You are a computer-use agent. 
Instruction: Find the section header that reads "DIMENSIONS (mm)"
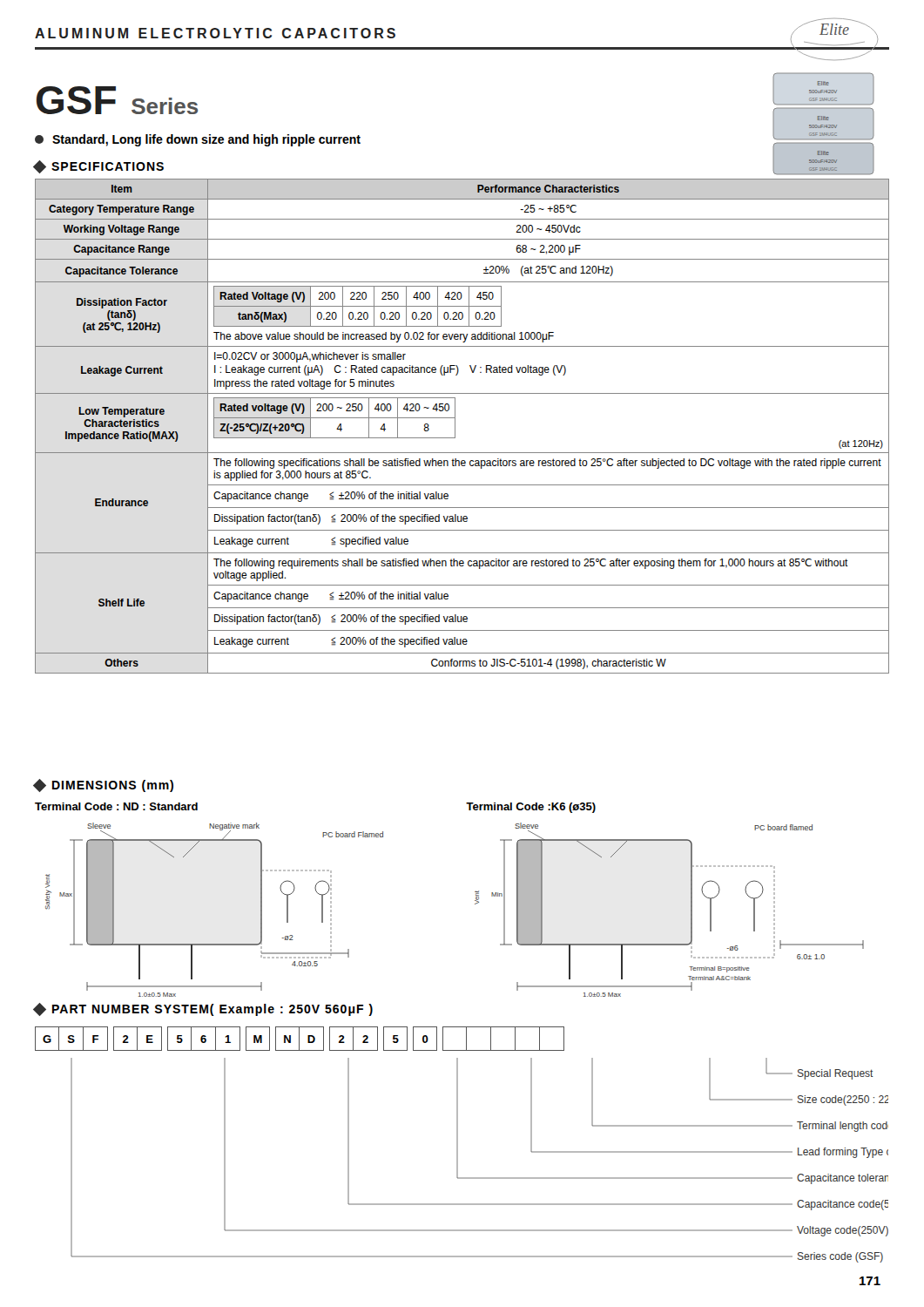(105, 785)
